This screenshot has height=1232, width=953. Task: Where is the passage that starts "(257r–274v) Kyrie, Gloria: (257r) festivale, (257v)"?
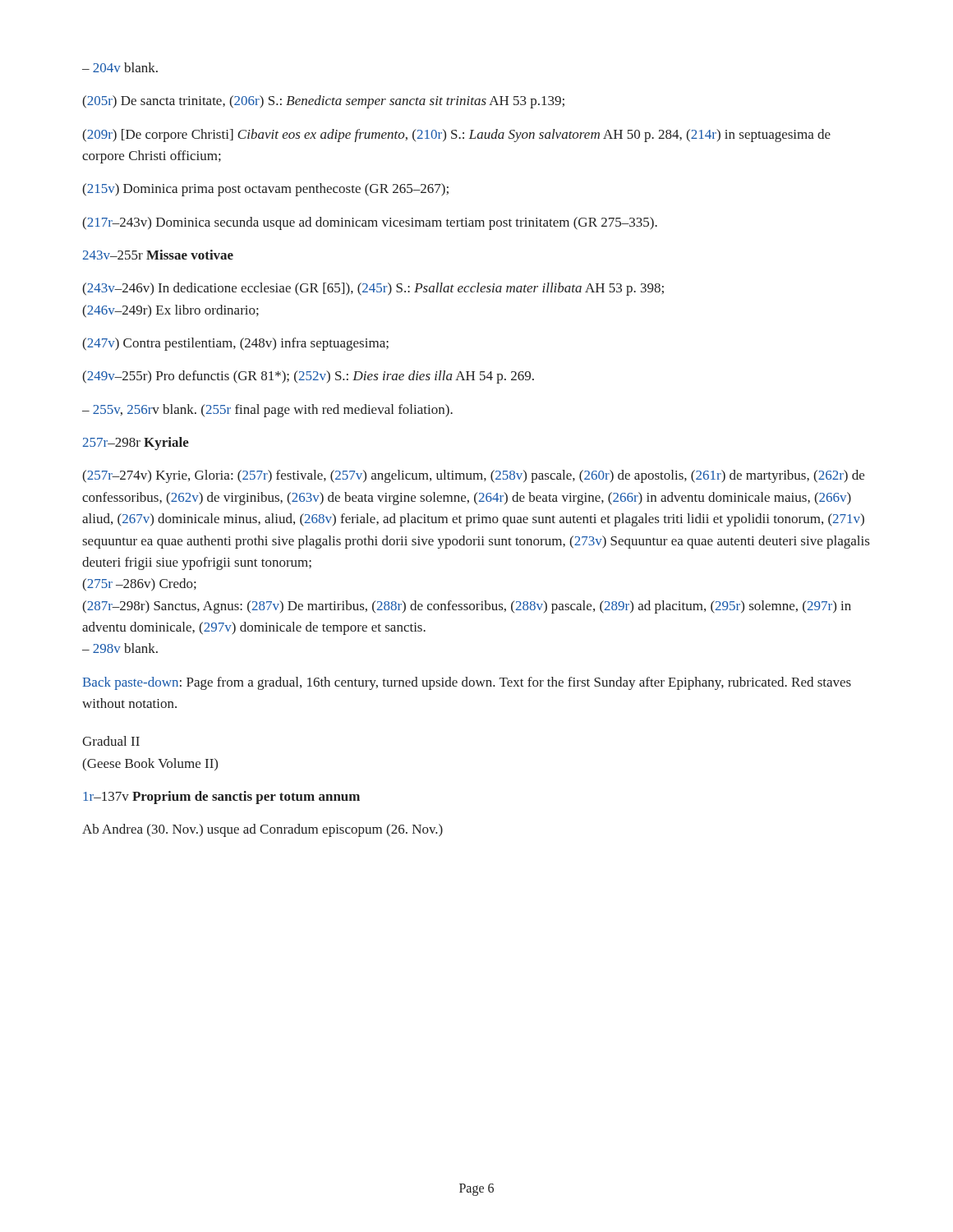pos(473,476)
